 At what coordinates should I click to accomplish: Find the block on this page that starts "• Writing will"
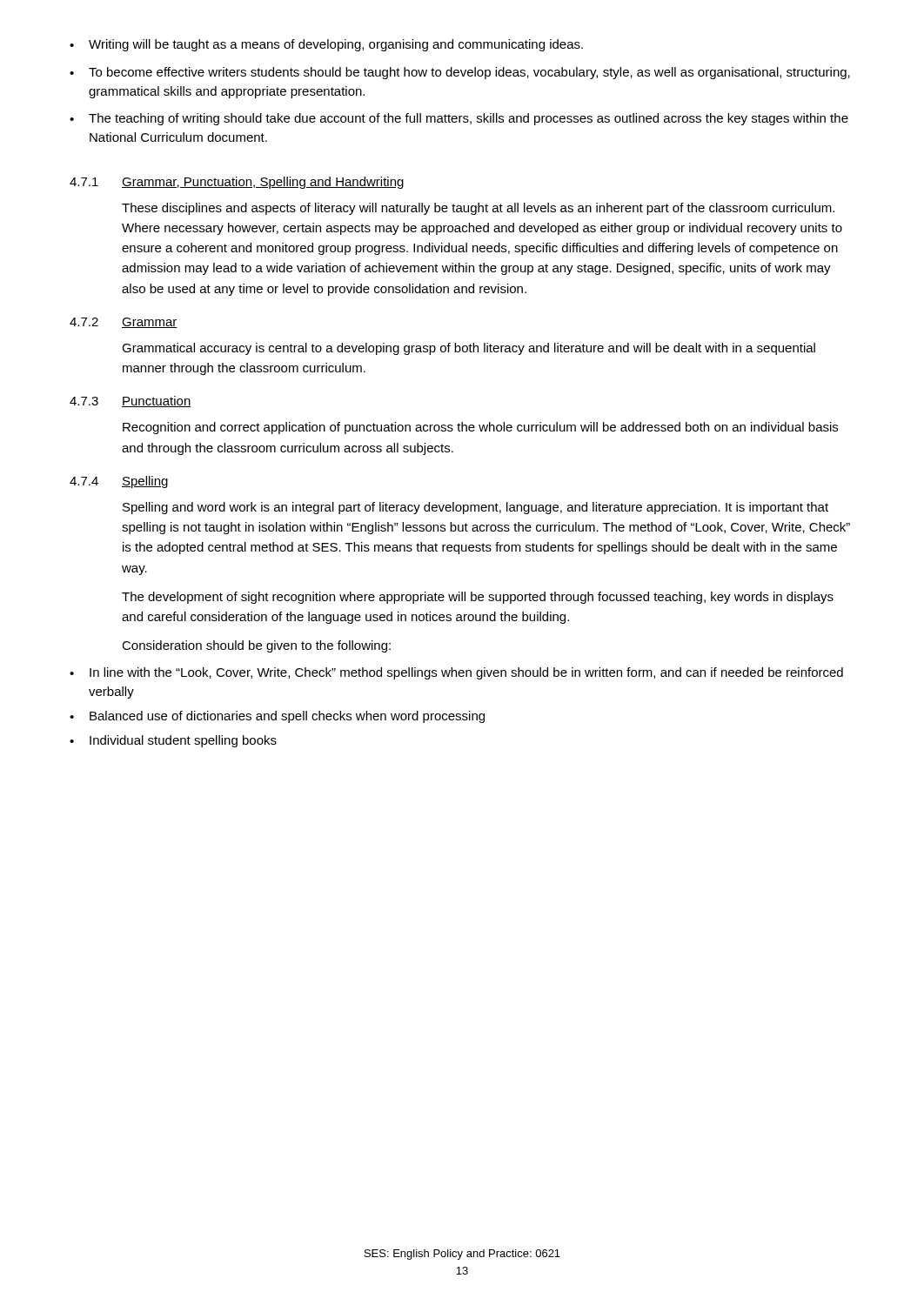[462, 45]
